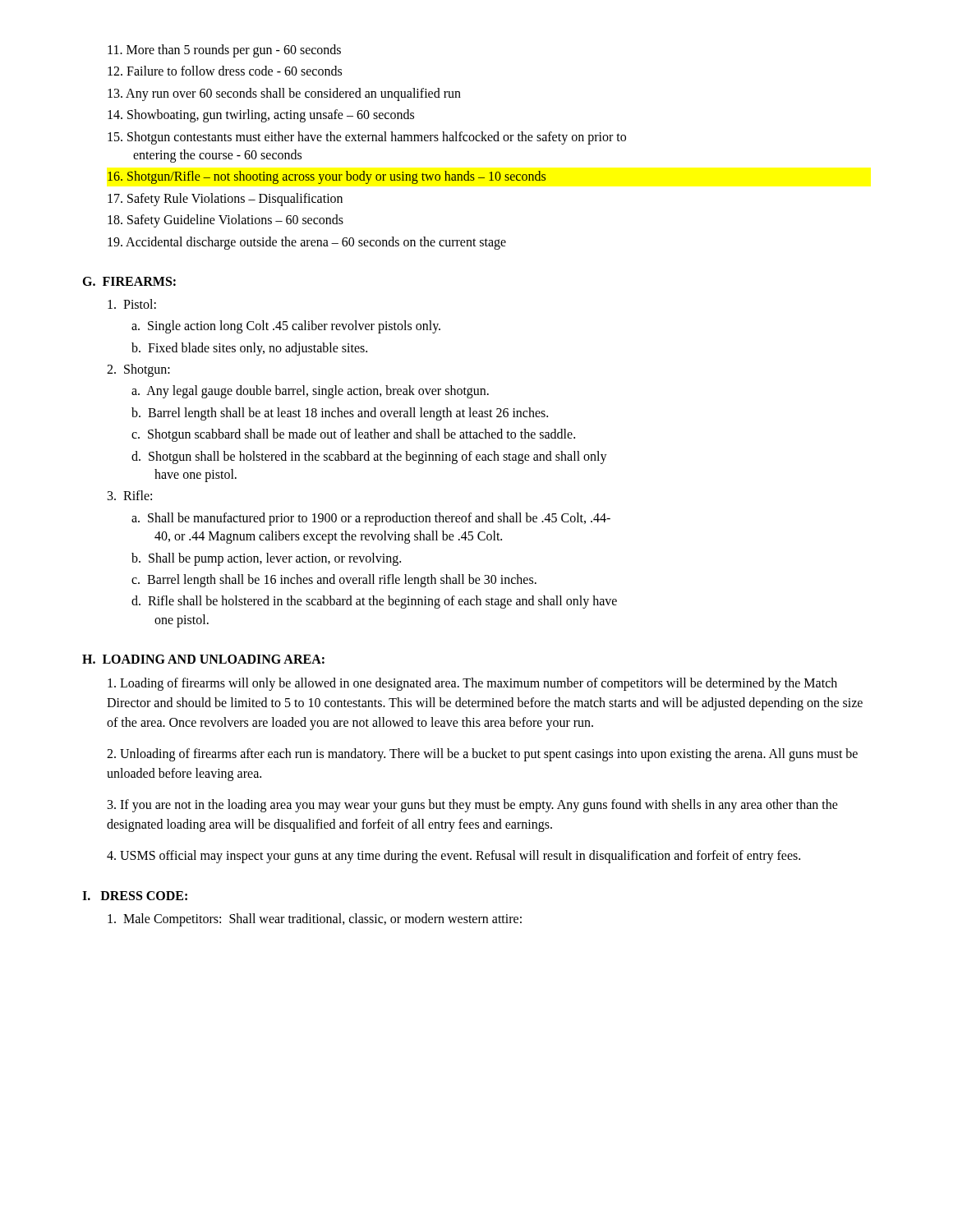
Task: Click the passage that begins "d. Shotgun shall be holstered"
Action: click(x=369, y=465)
